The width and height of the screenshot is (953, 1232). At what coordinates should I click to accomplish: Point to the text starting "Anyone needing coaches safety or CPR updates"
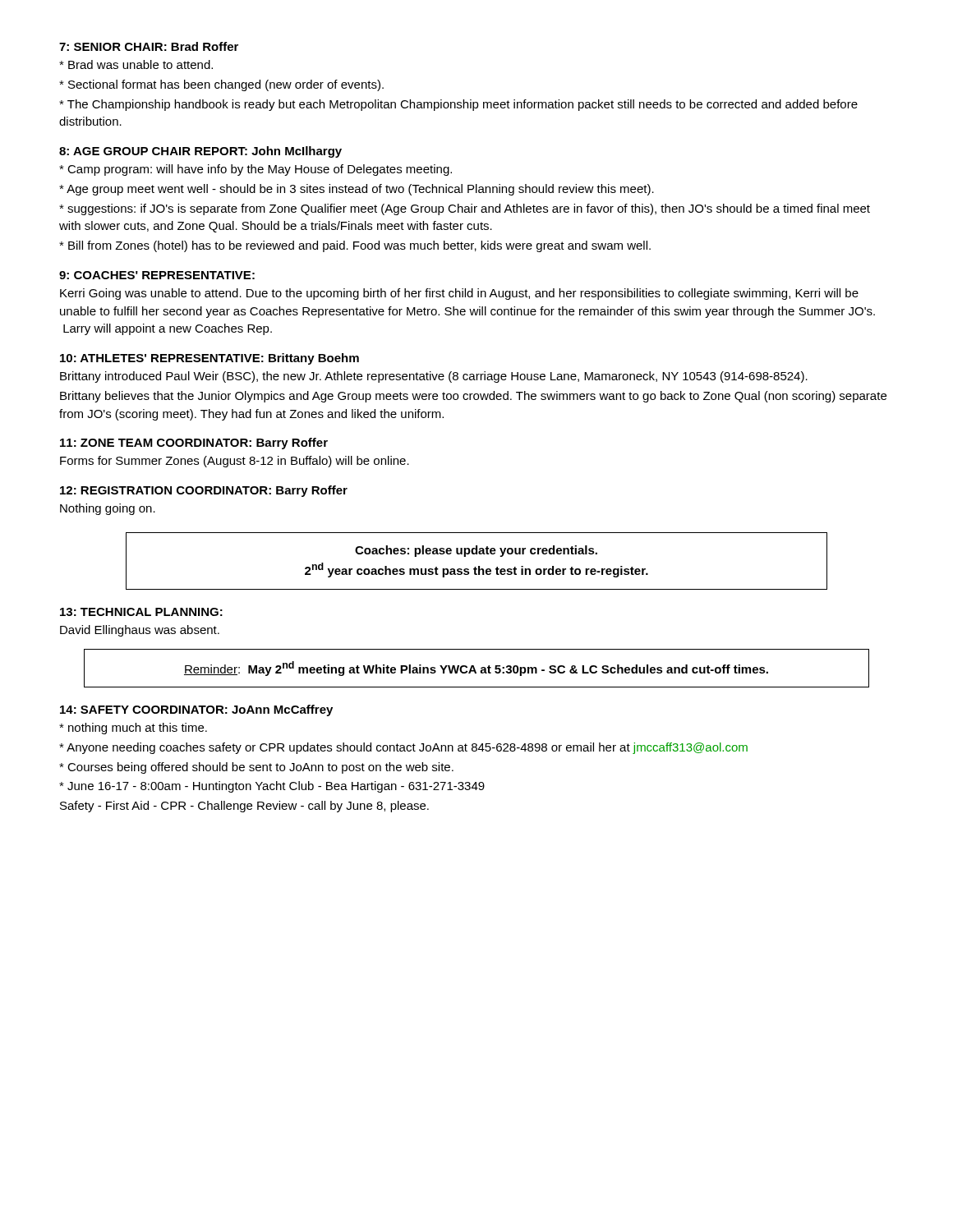(x=404, y=747)
